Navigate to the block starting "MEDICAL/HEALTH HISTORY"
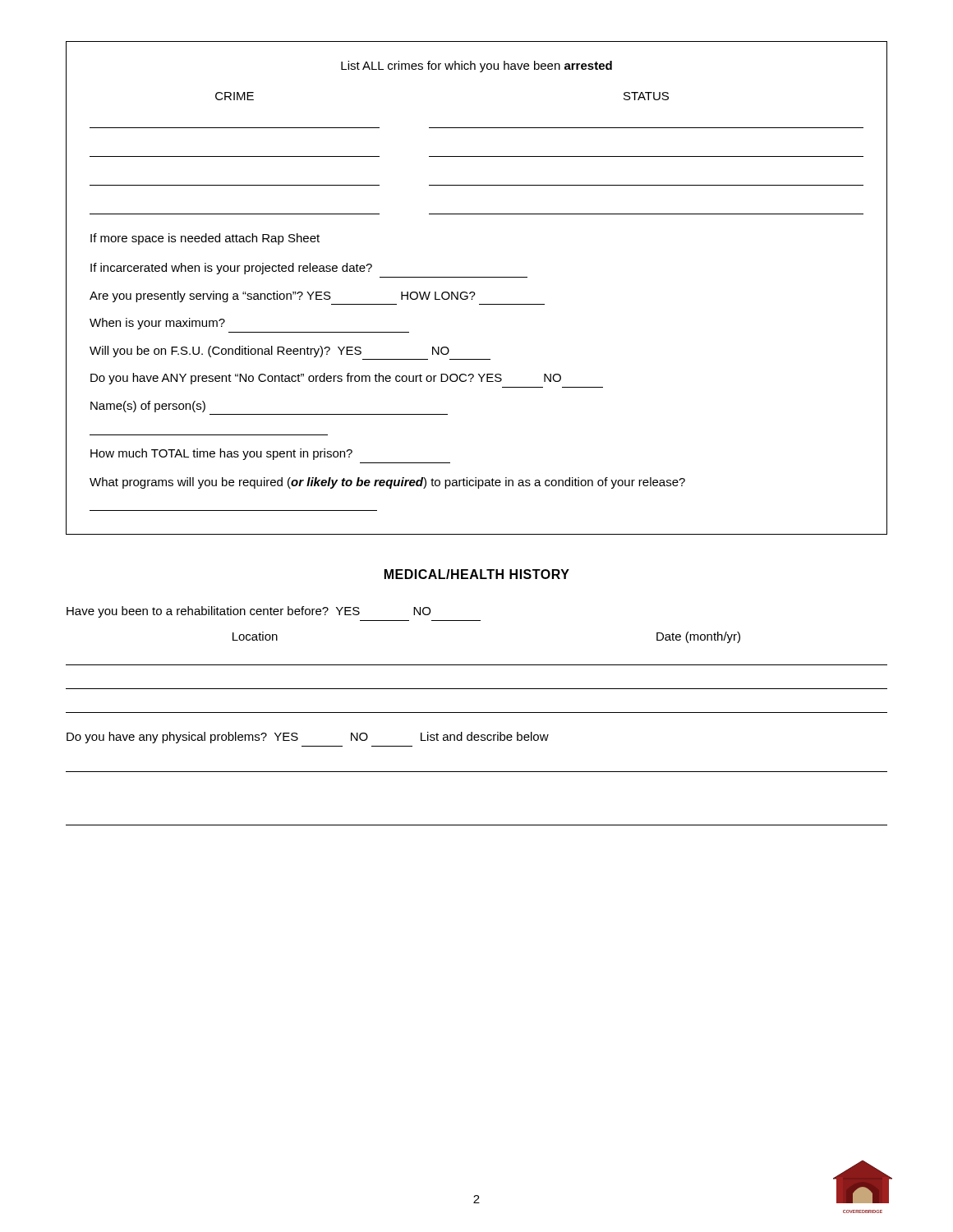The width and height of the screenshot is (953, 1232). point(476,574)
